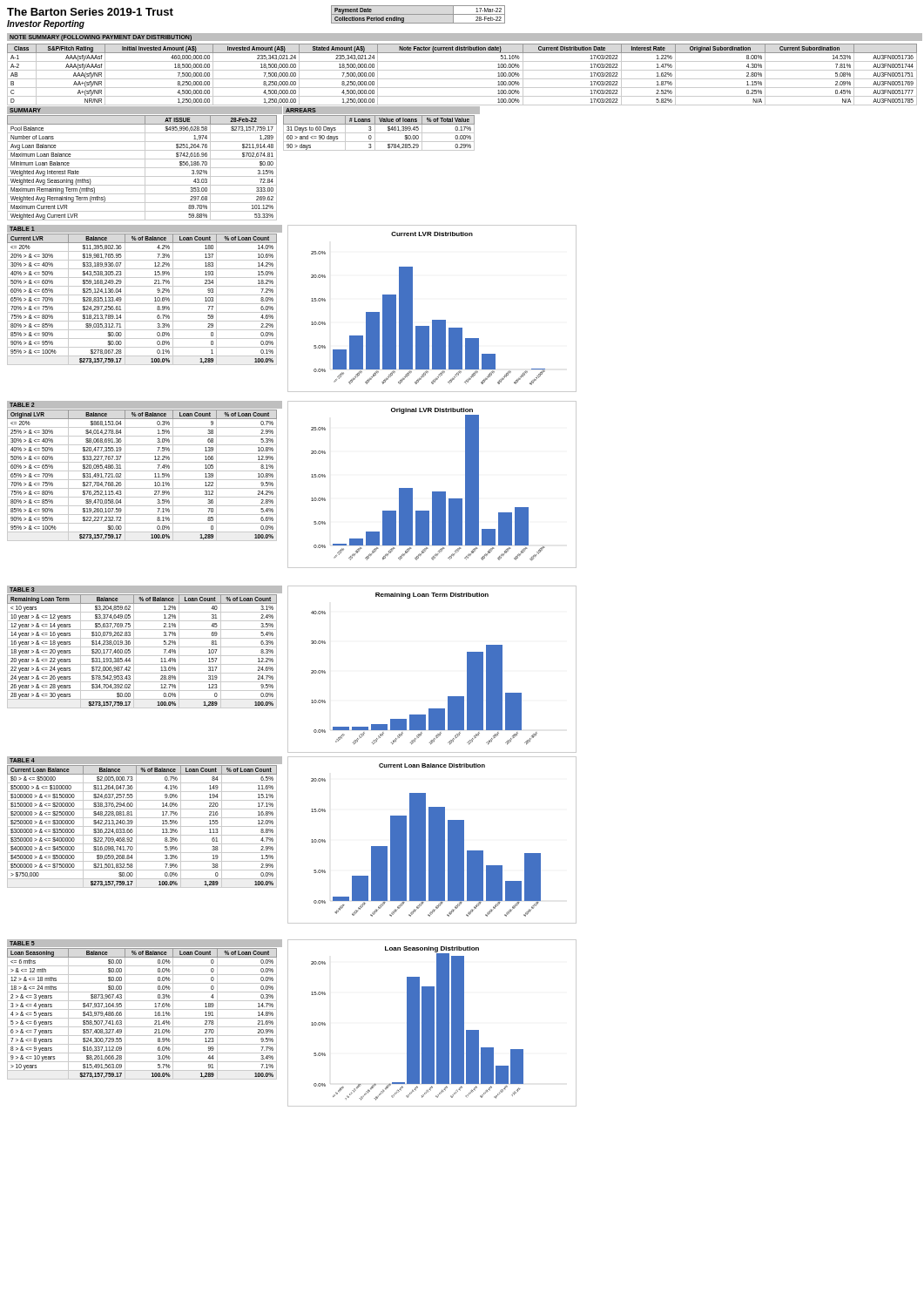This screenshot has width=924, height=1307.
Task: Locate the section header that says "TABLE 4"
Action: click(22, 760)
